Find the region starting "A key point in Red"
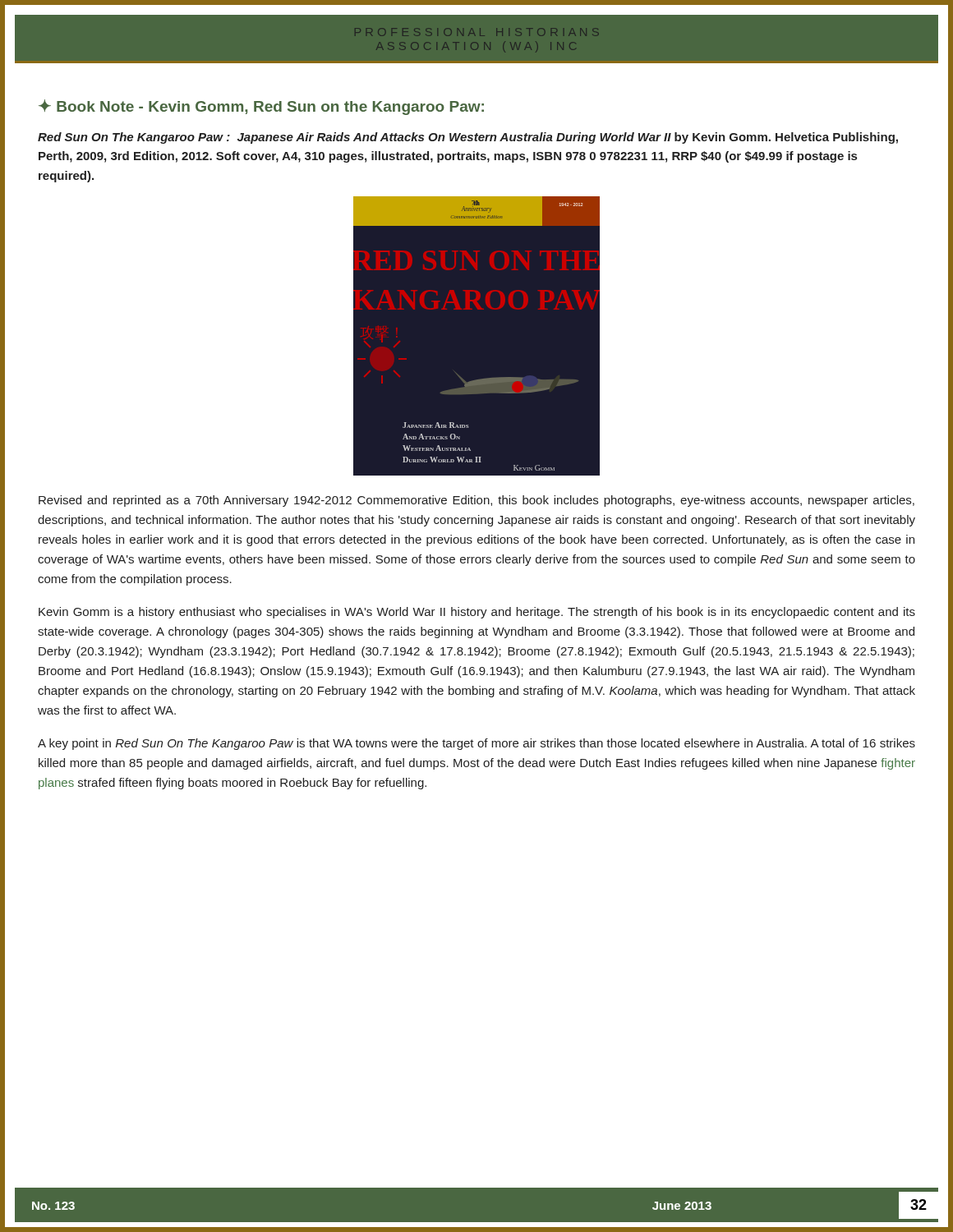 [x=476, y=762]
